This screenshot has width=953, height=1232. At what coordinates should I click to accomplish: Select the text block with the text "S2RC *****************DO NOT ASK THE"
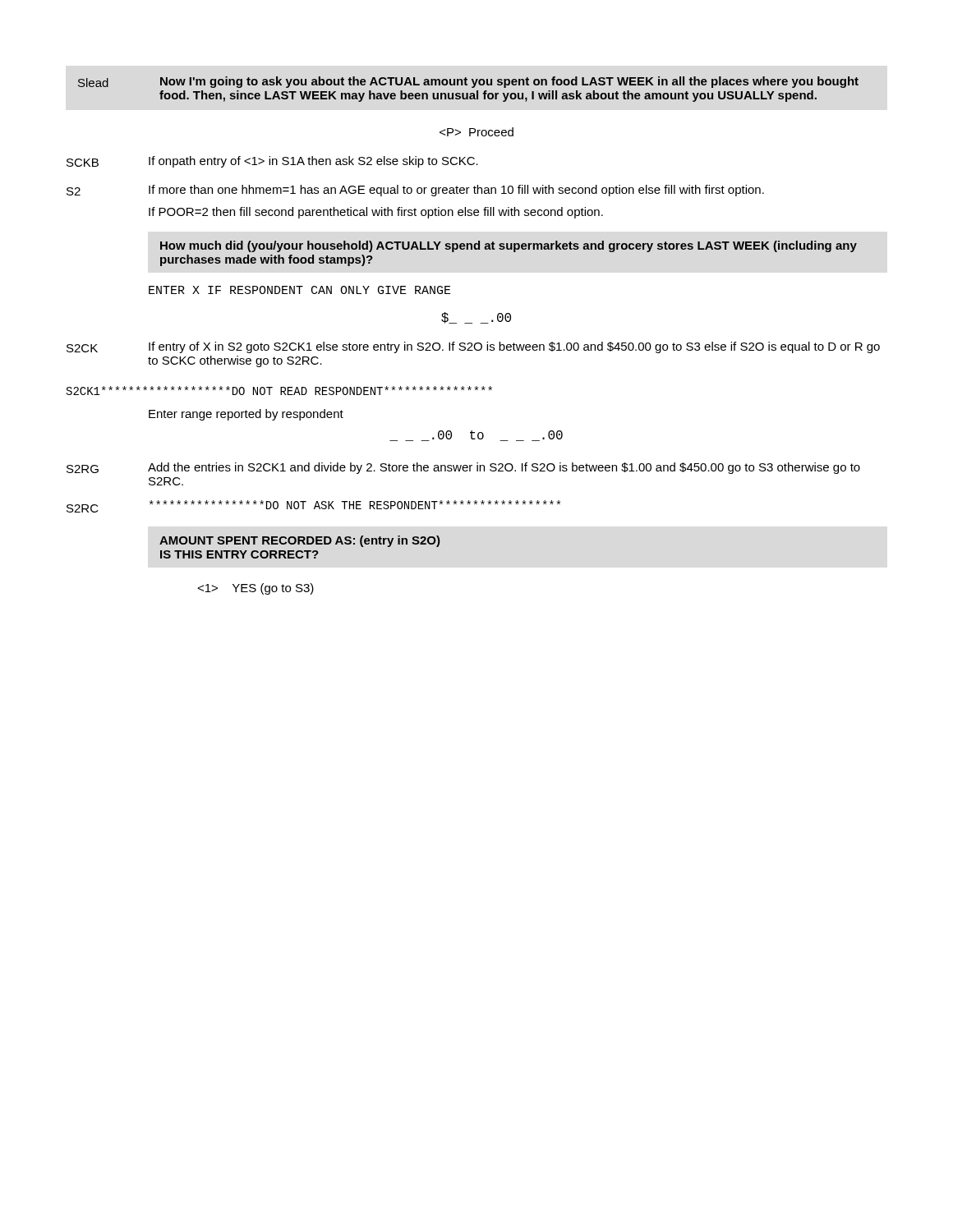tap(476, 507)
